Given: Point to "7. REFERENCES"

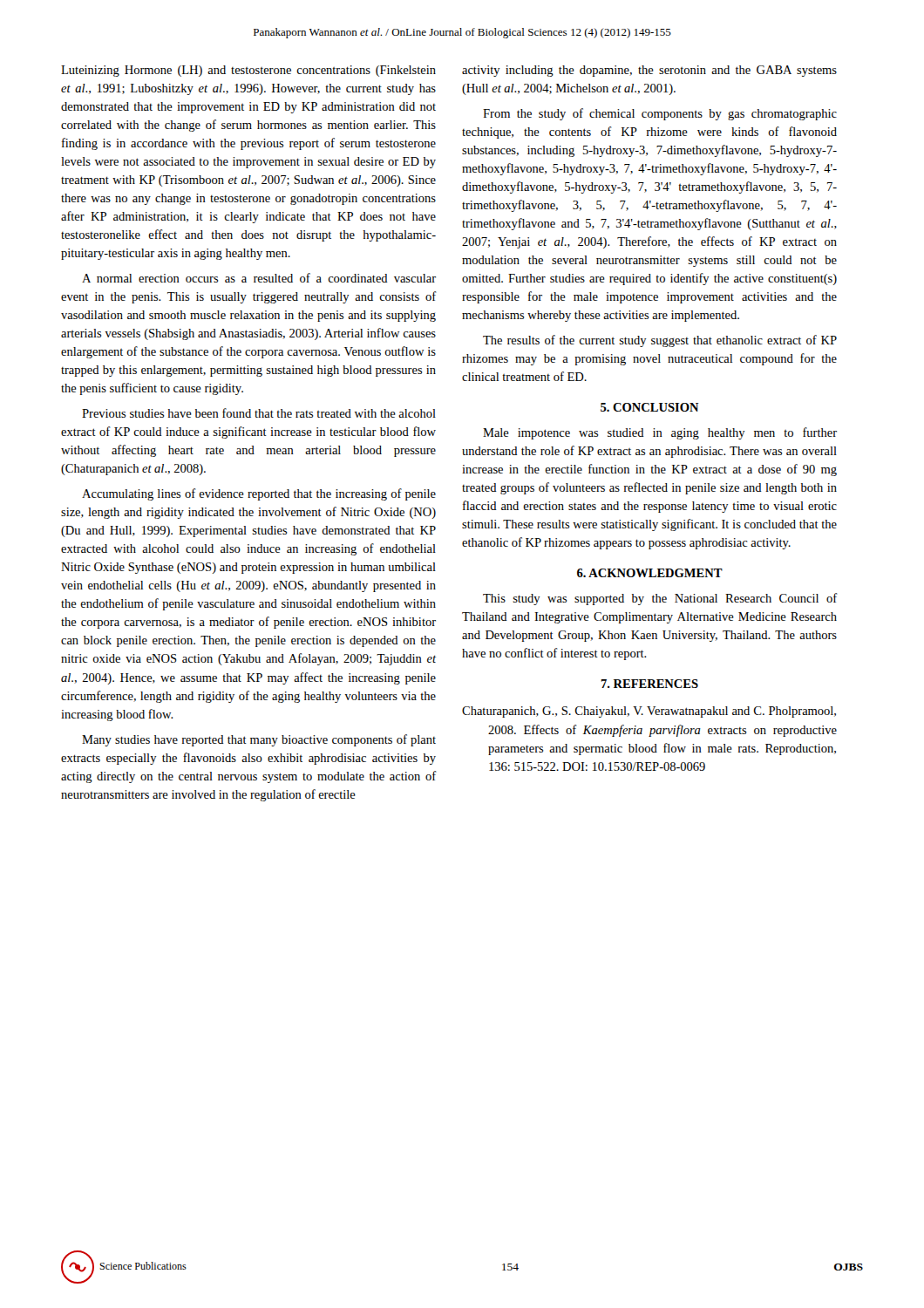Looking at the screenshot, I should click(649, 684).
